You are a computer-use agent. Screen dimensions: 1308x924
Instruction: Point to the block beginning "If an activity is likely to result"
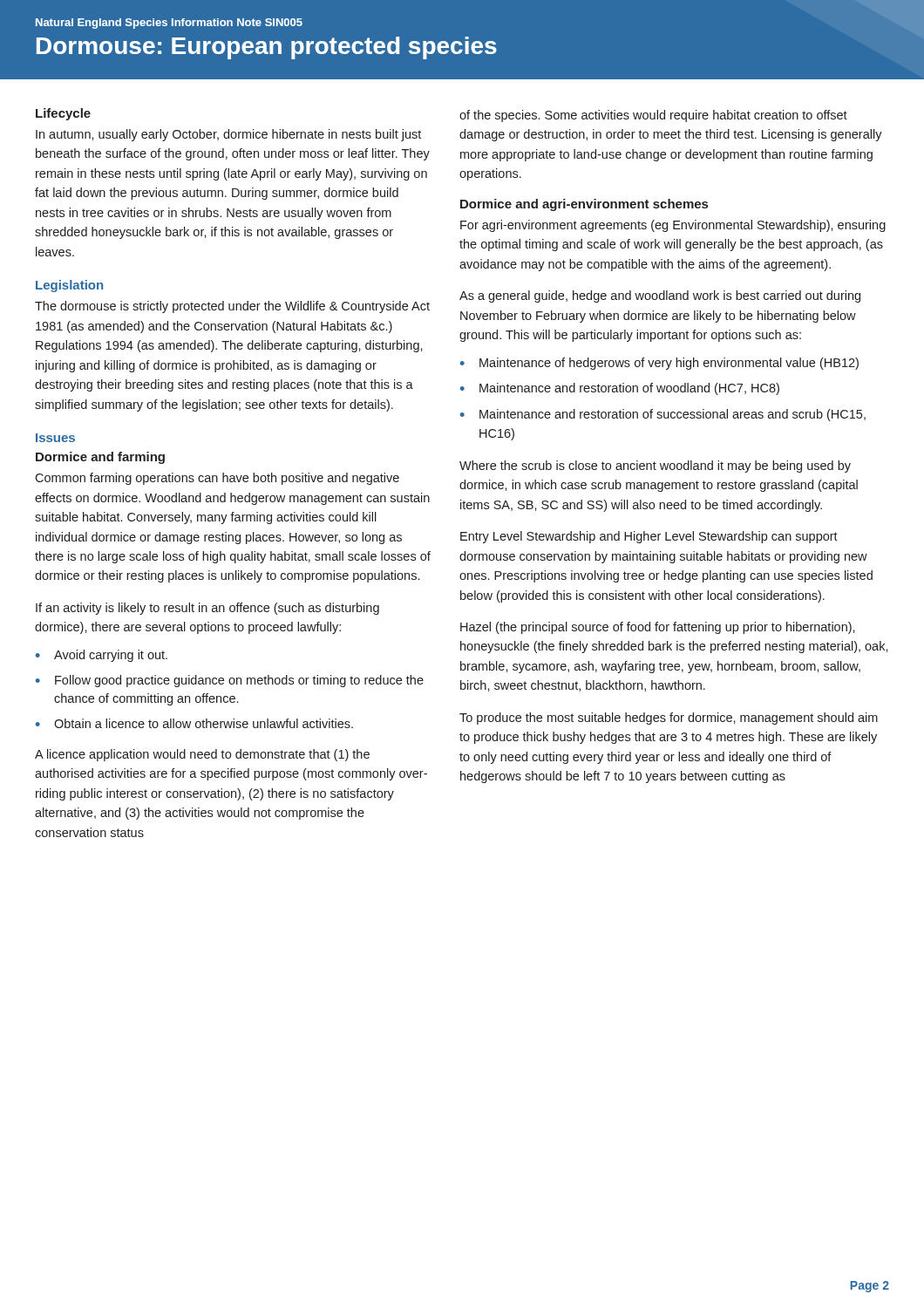click(207, 618)
